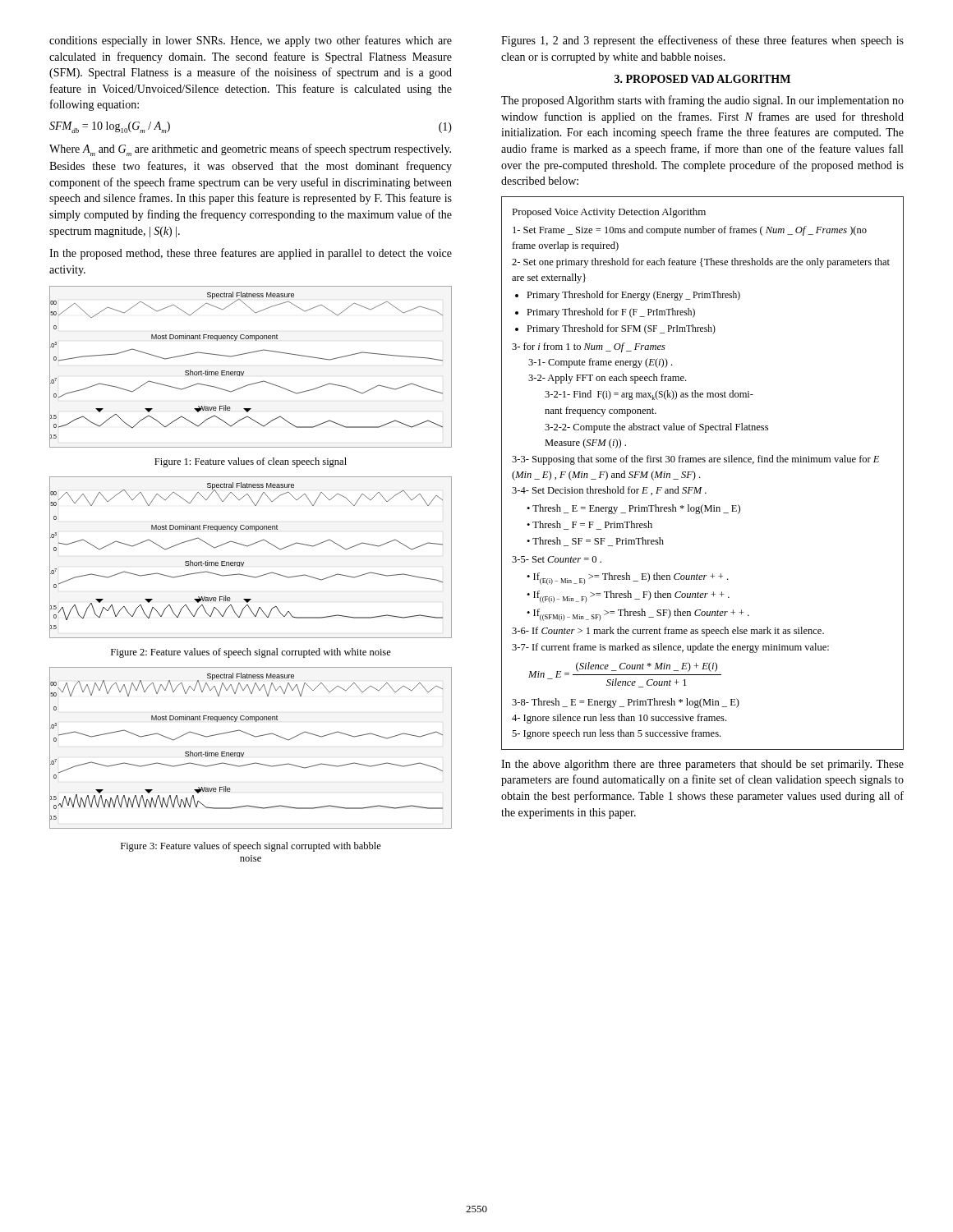Select the text block that says "In the above algorithm there are"
This screenshot has width=953, height=1232.
point(702,788)
